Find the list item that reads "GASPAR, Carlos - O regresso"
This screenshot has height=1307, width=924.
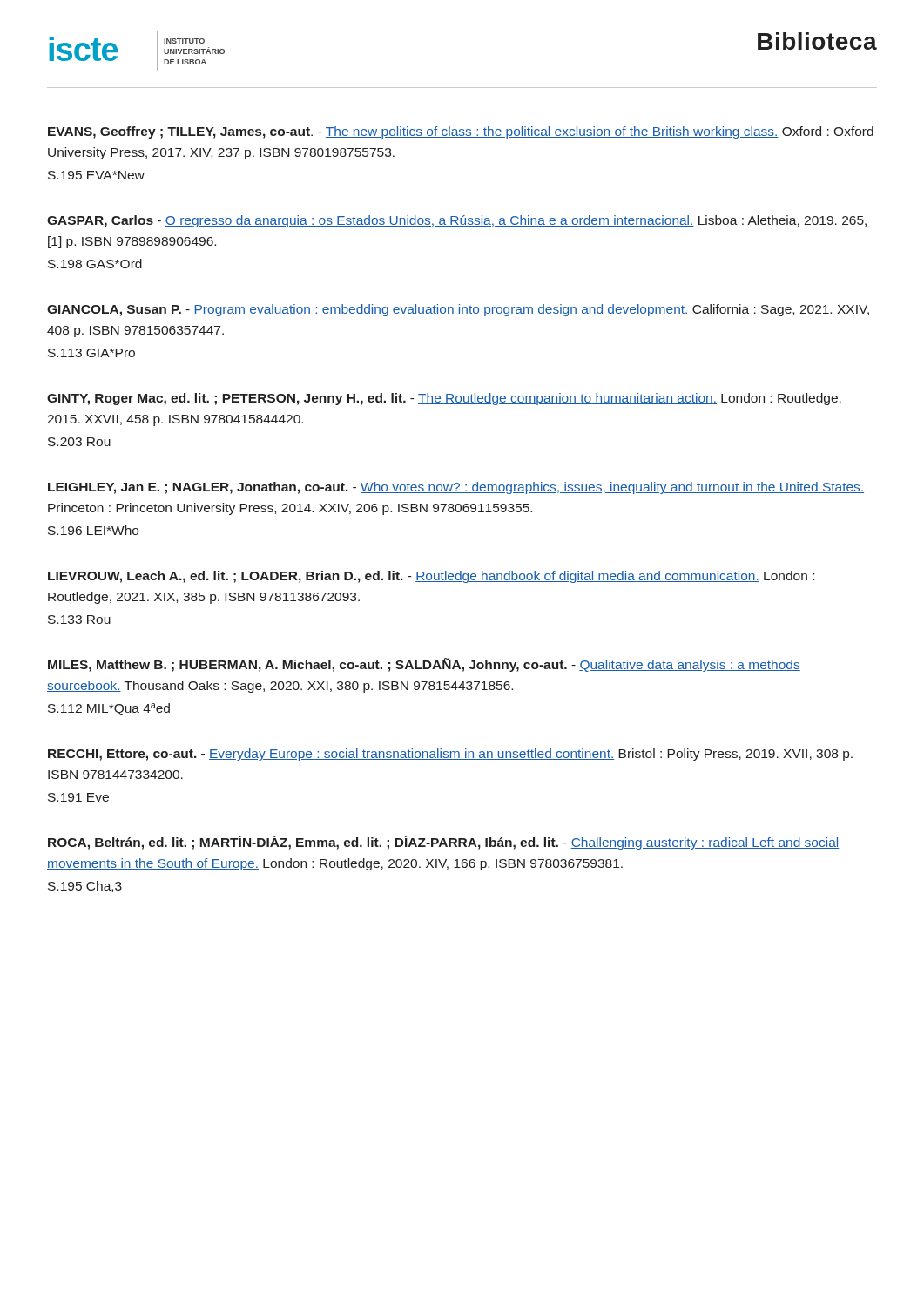pos(457,221)
